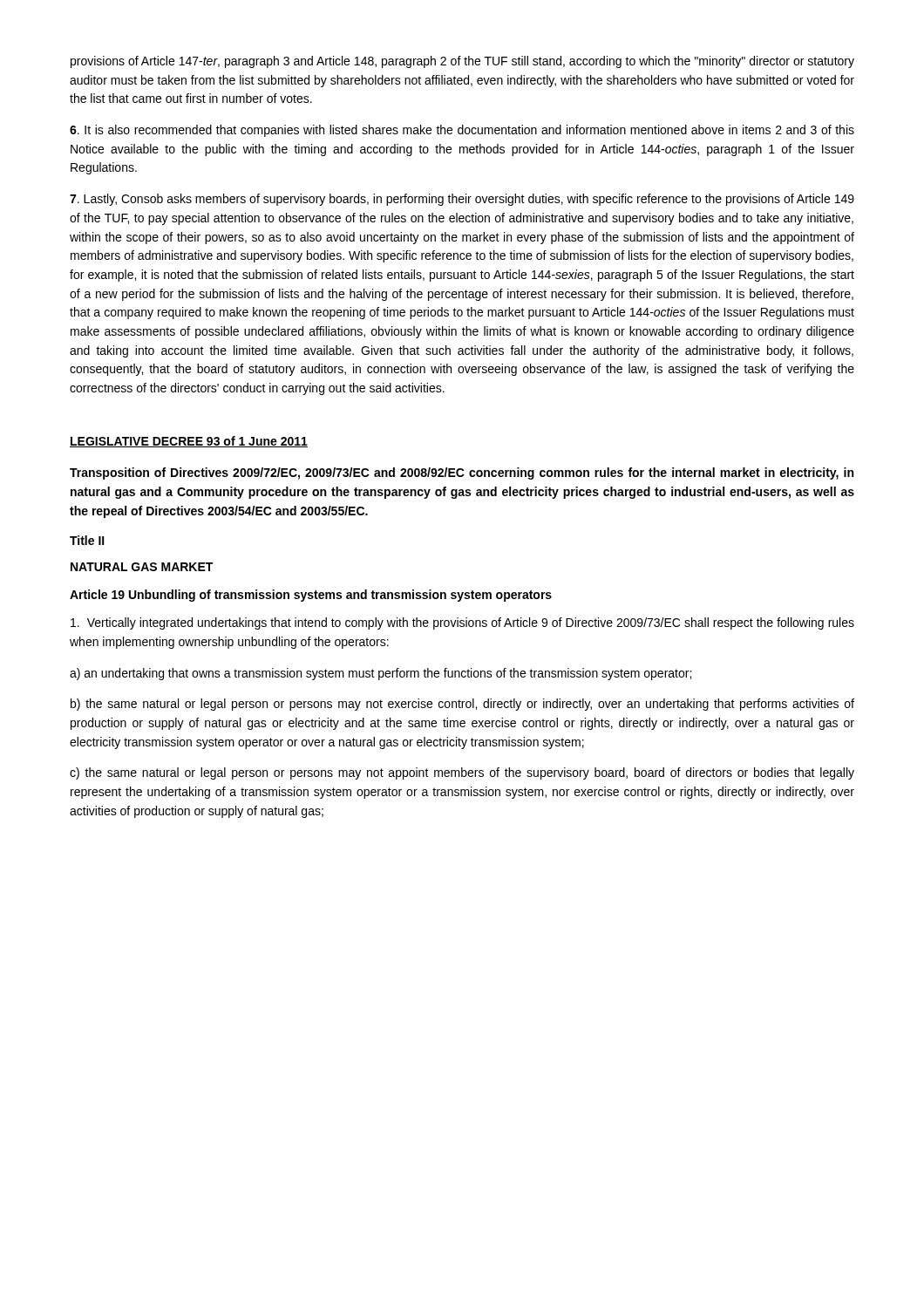Click the passage that begins "Lastly, Consob asks members of"

tap(462, 294)
